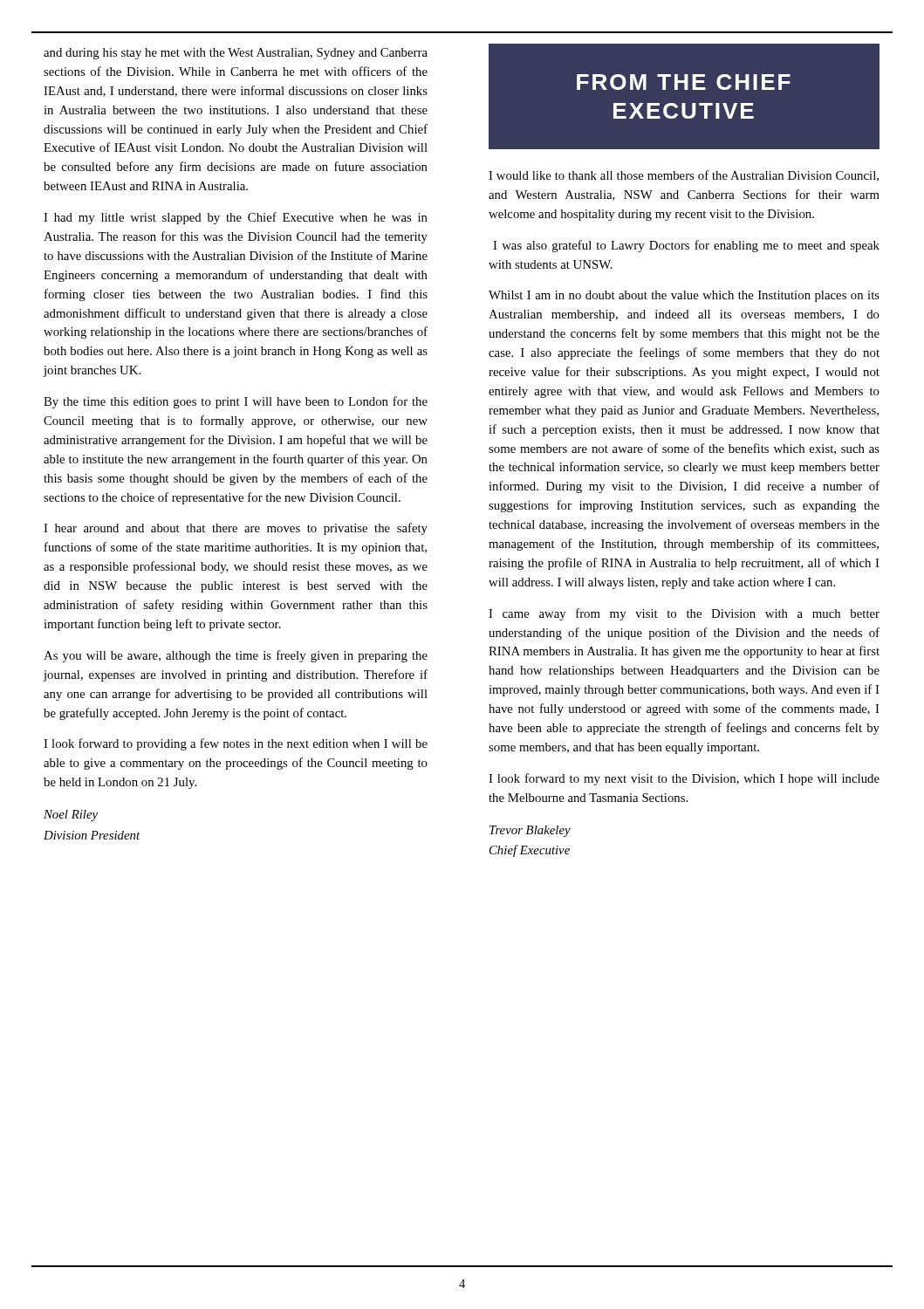The width and height of the screenshot is (924, 1309).
Task: Locate the title
Action: (684, 96)
